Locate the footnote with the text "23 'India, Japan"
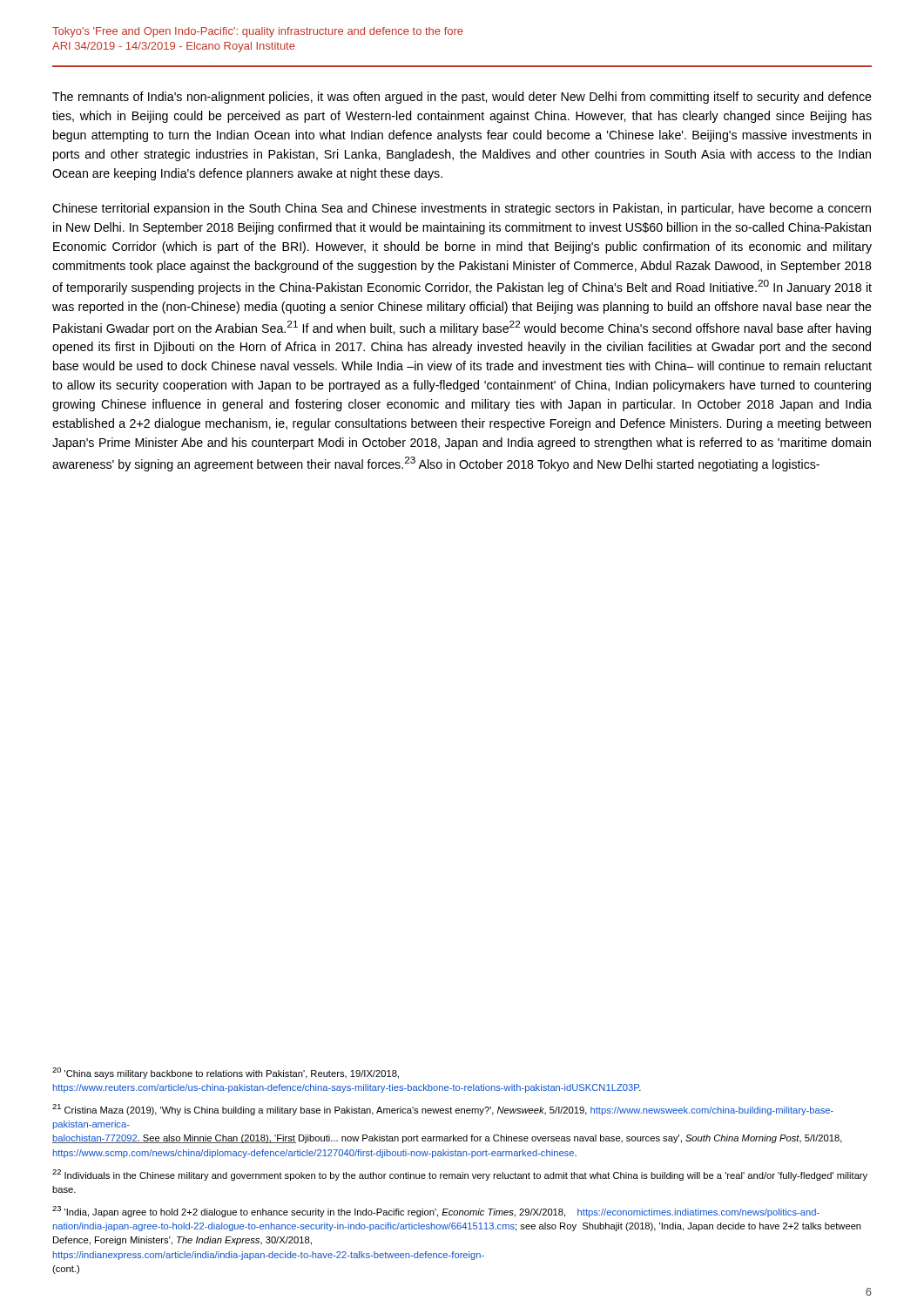Screen dimensions: 1307x924 (457, 1239)
